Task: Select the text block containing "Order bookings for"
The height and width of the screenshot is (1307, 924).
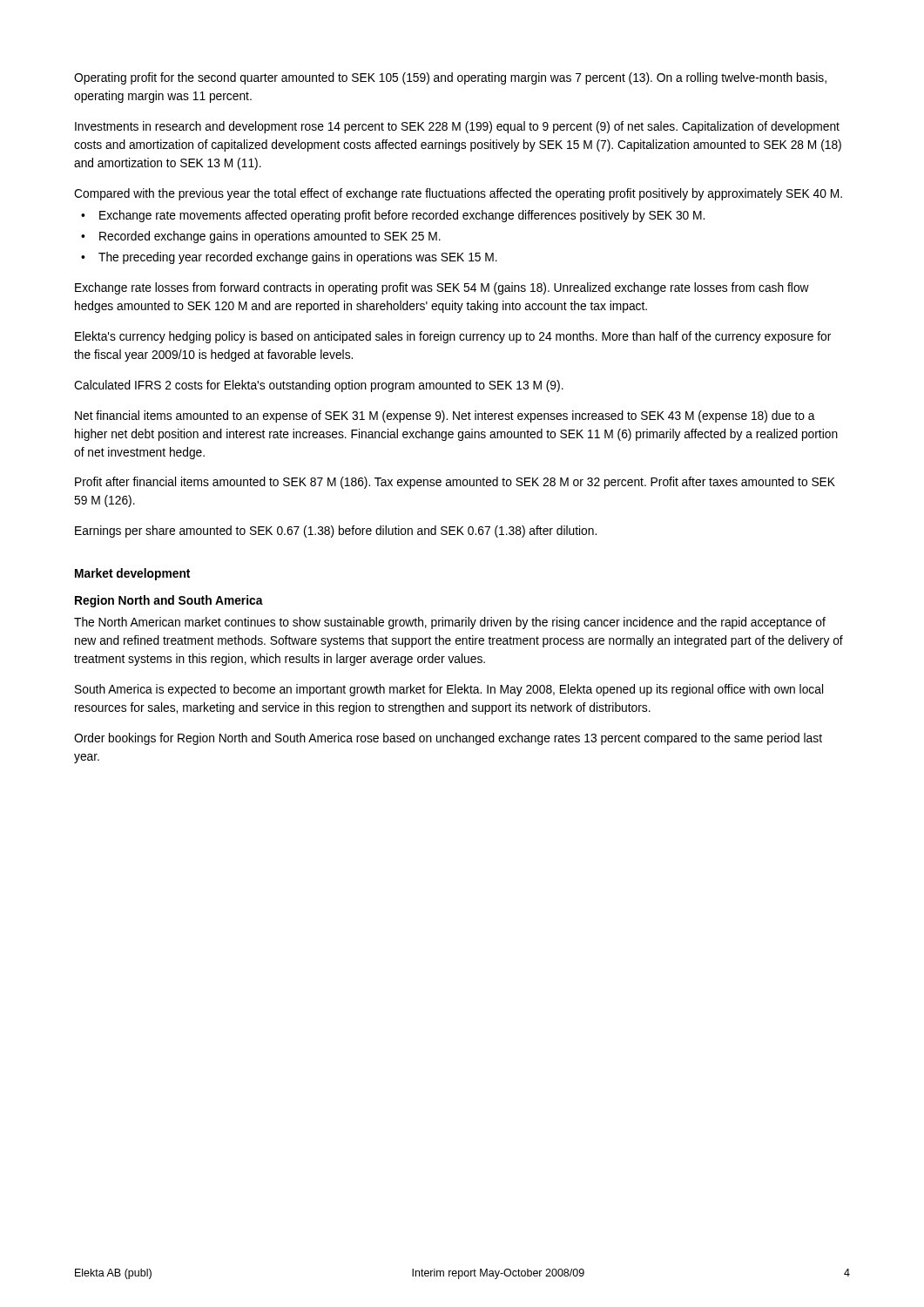Action: coord(448,748)
